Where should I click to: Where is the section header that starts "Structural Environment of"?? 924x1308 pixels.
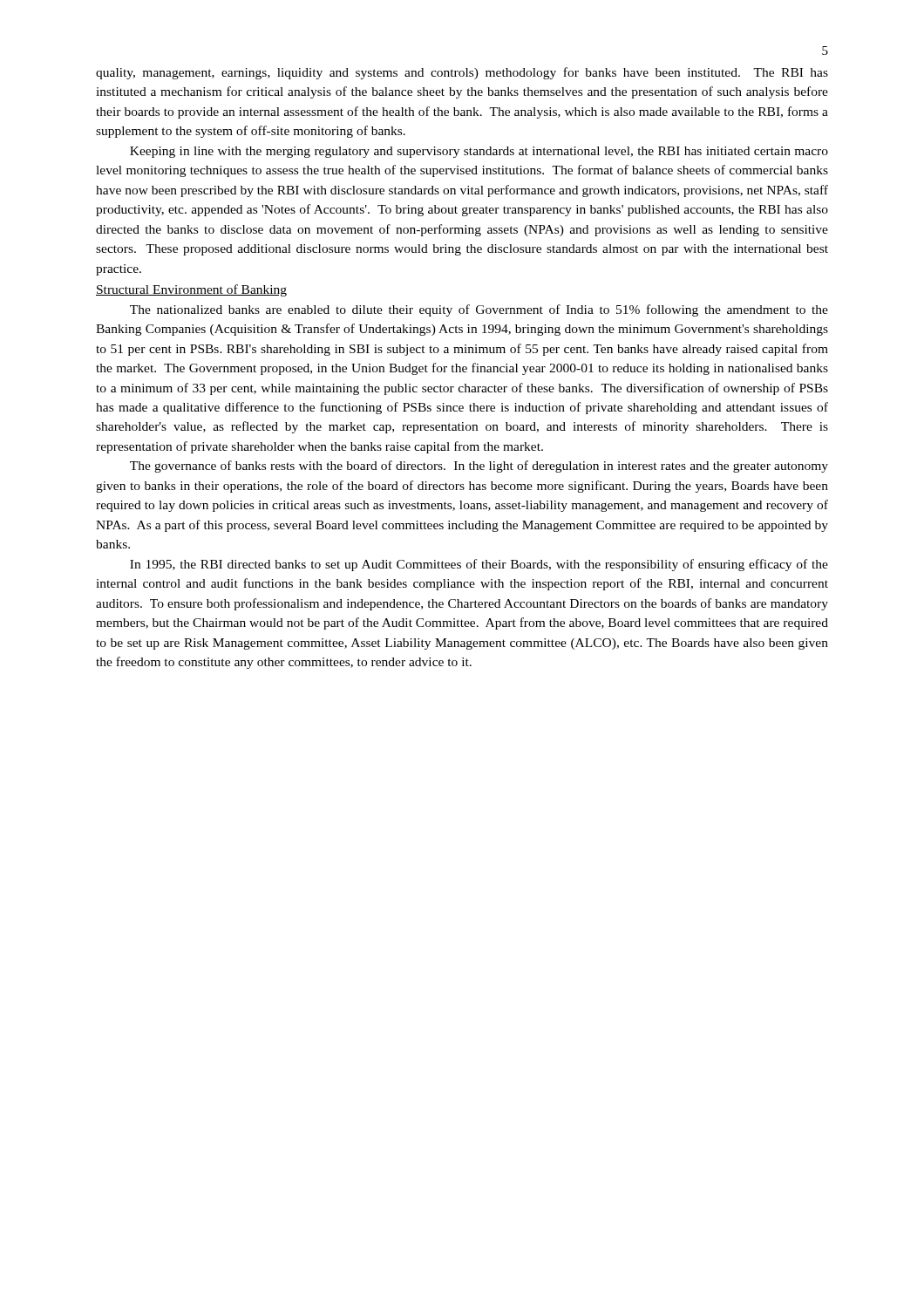[x=191, y=289]
